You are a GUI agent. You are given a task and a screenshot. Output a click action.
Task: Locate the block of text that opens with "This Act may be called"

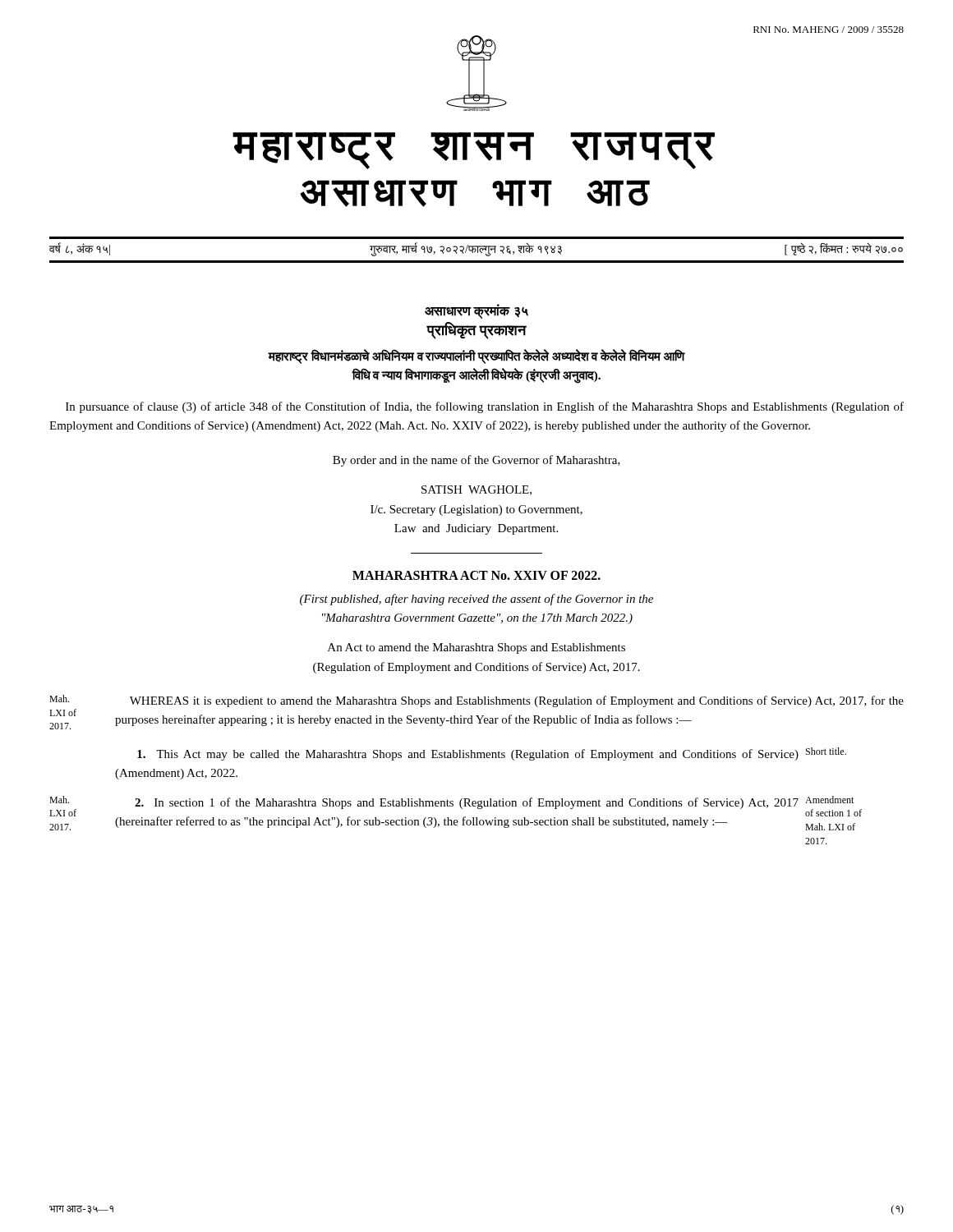476,764
